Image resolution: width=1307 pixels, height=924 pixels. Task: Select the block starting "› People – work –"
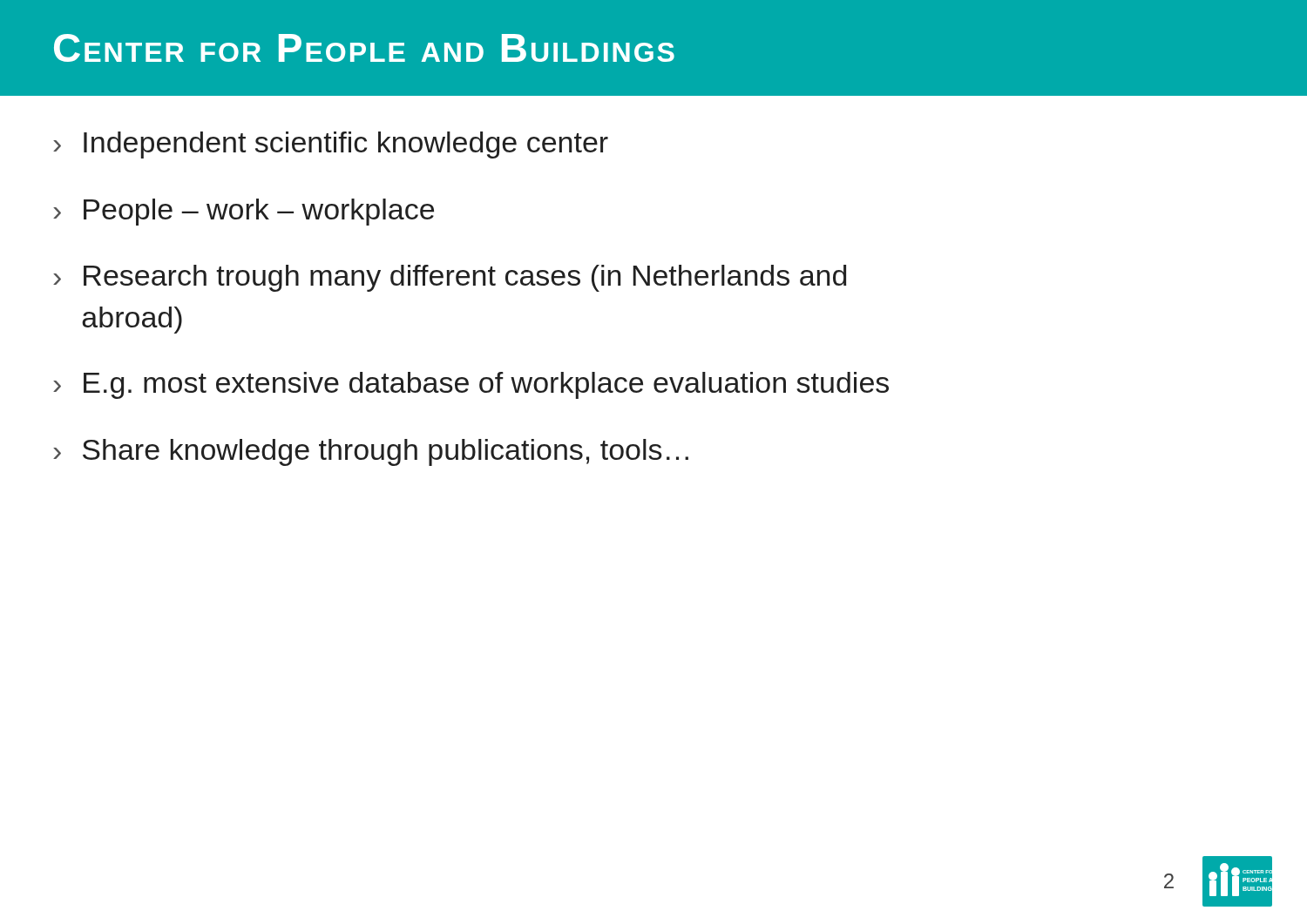click(244, 210)
